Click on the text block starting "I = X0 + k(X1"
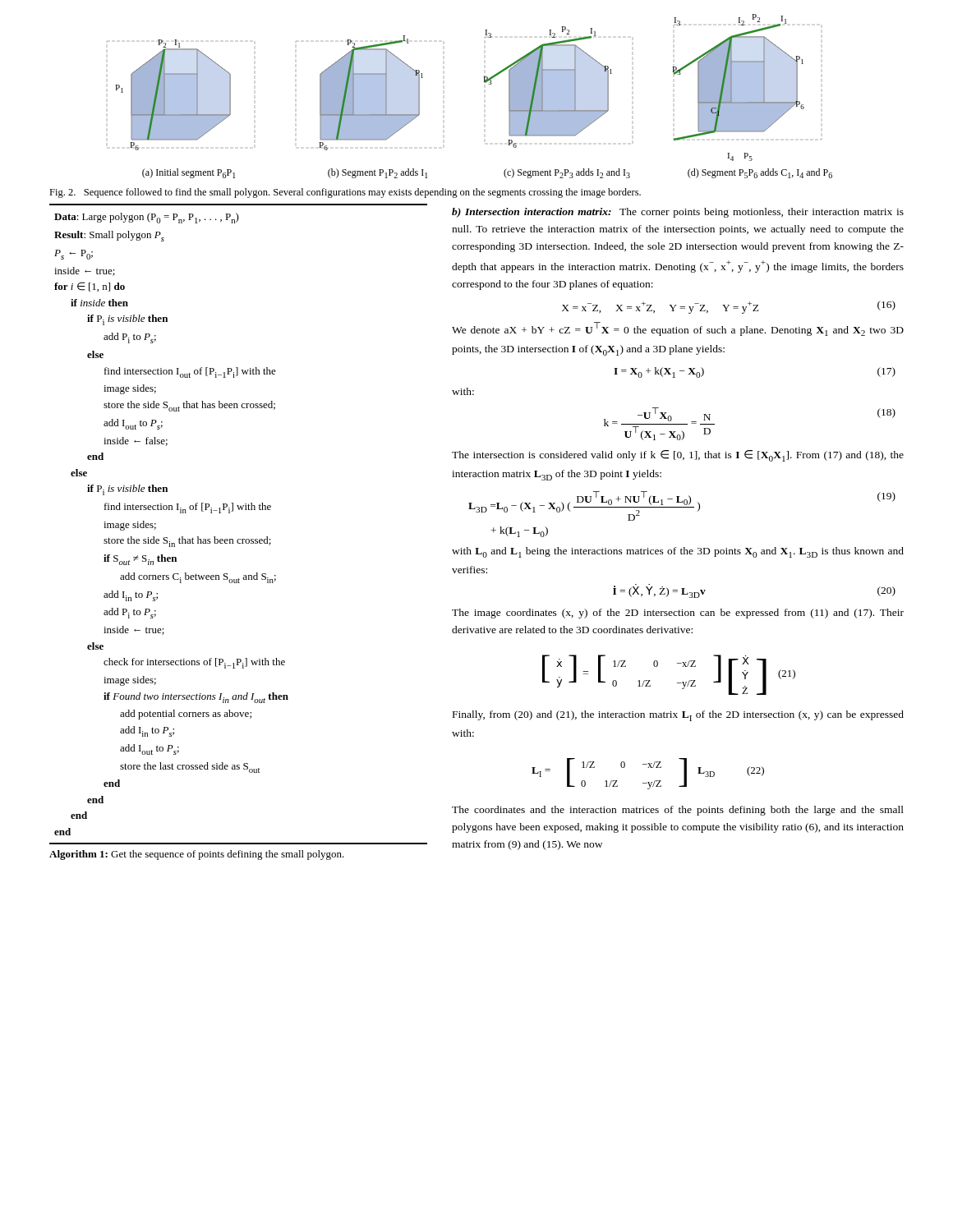 point(658,373)
